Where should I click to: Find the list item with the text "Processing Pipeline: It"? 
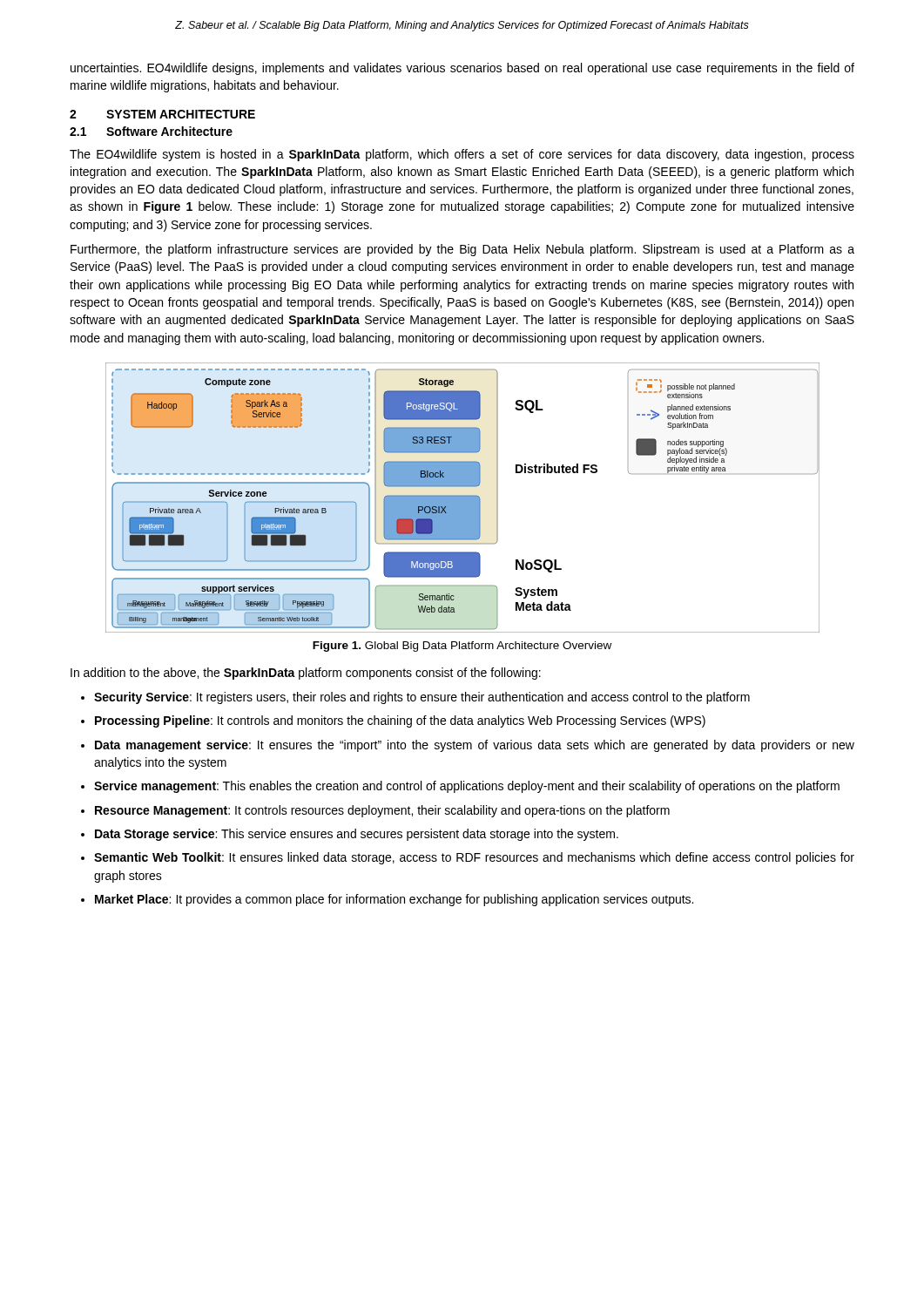400,721
